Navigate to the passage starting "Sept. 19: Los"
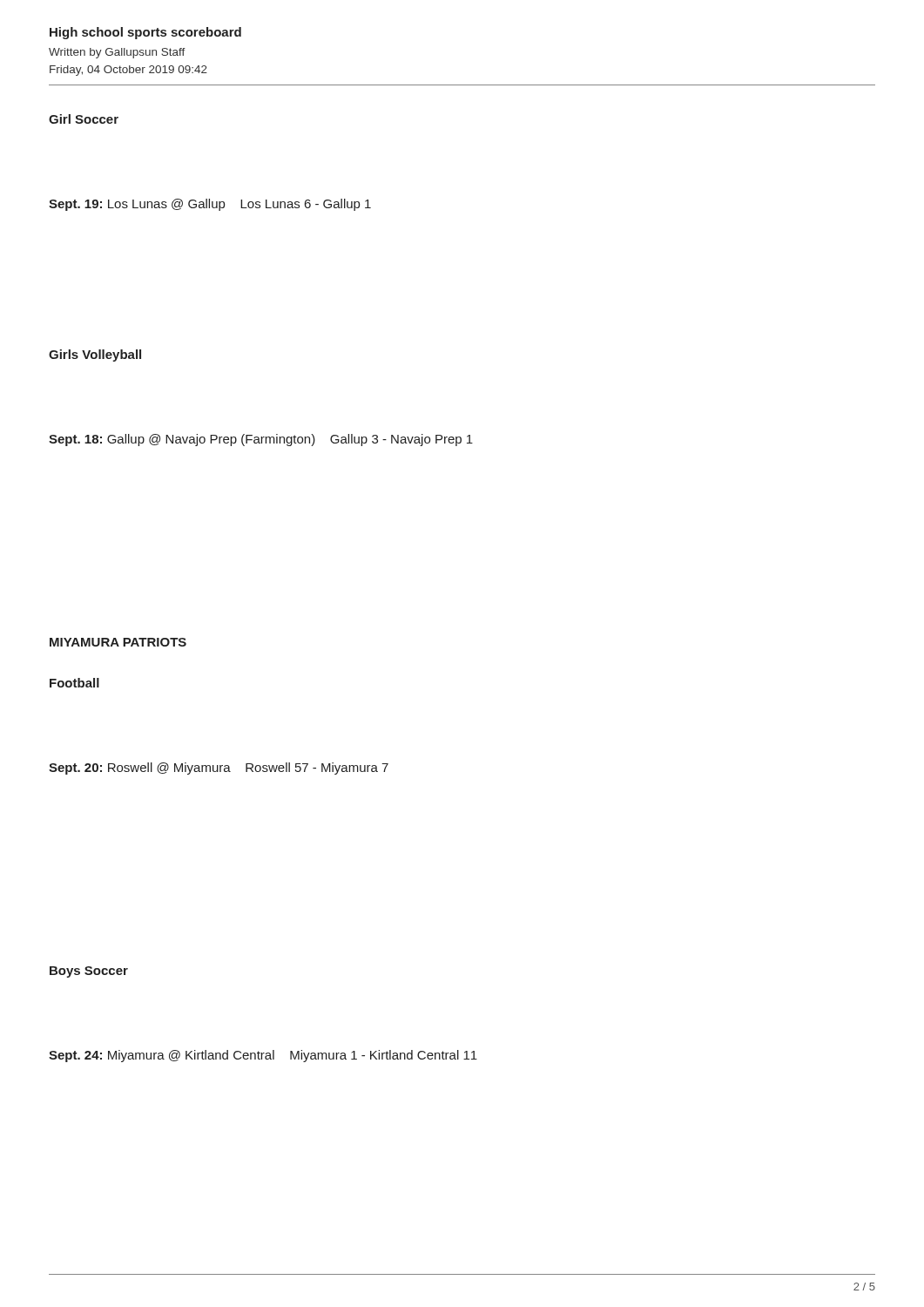The image size is (924, 1307). [x=210, y=203]
